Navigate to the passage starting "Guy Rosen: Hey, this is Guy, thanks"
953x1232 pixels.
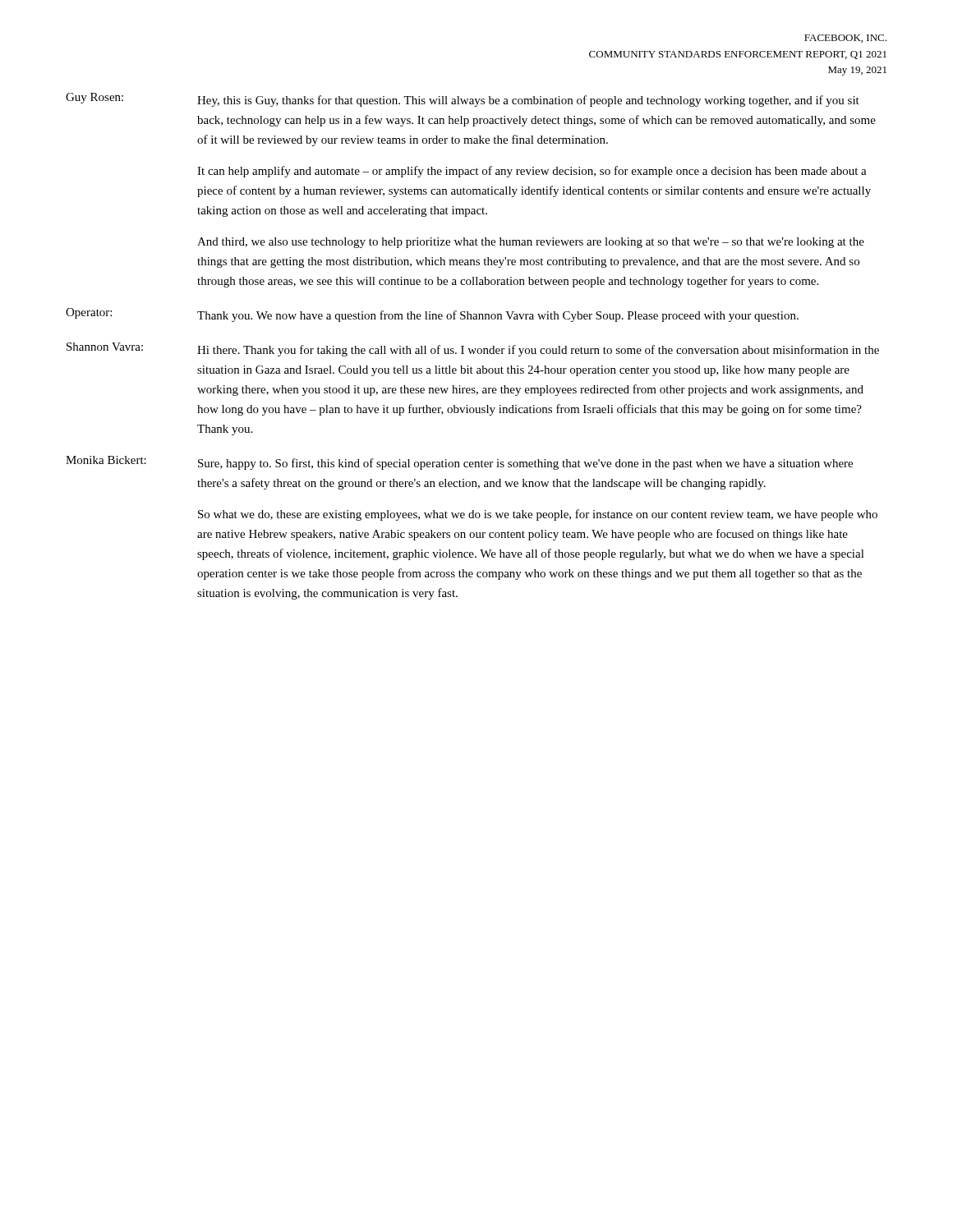tap(476, 191)
